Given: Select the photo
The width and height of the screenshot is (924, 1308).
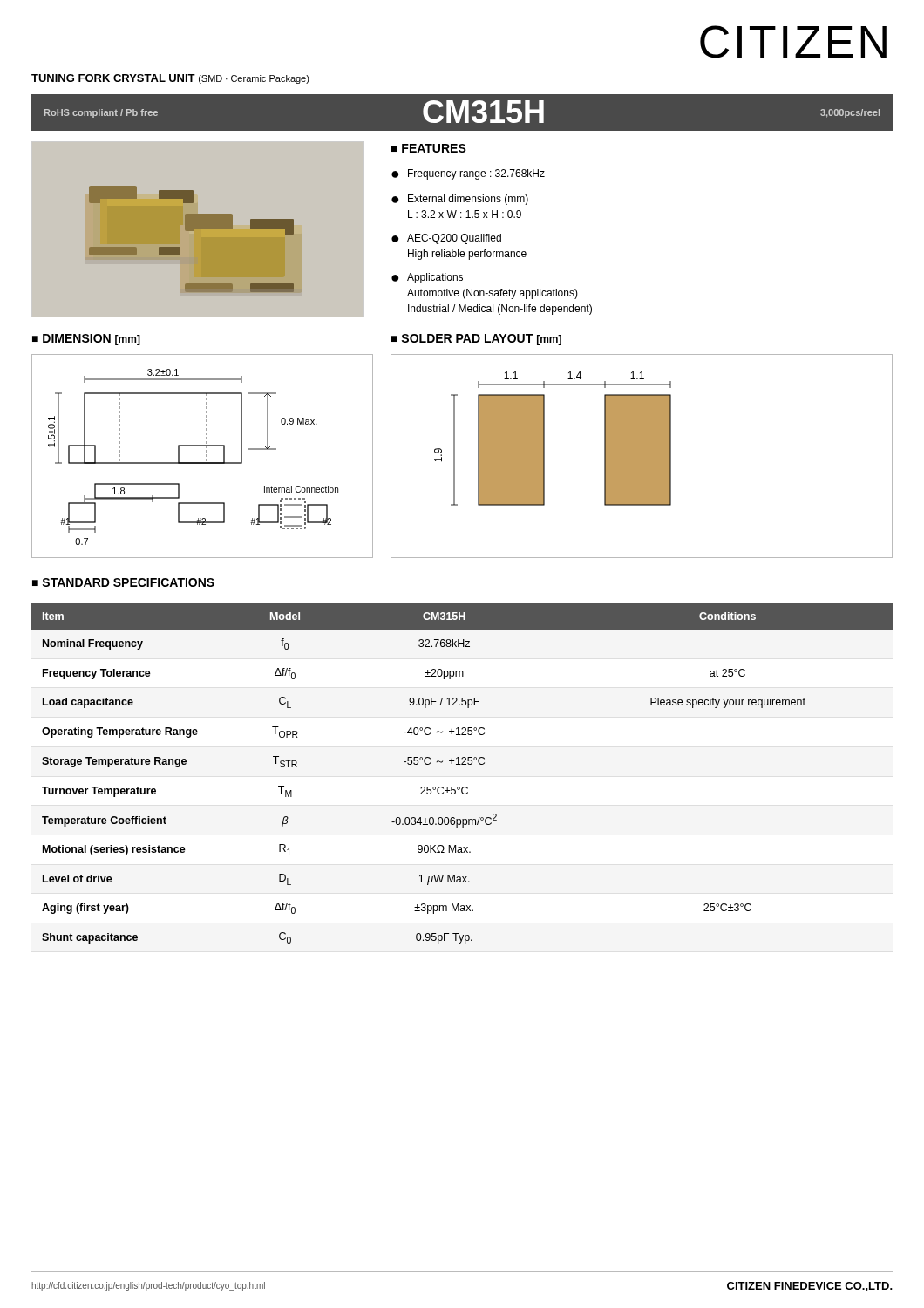Looking at the screenshot, I should pos(198,229).
